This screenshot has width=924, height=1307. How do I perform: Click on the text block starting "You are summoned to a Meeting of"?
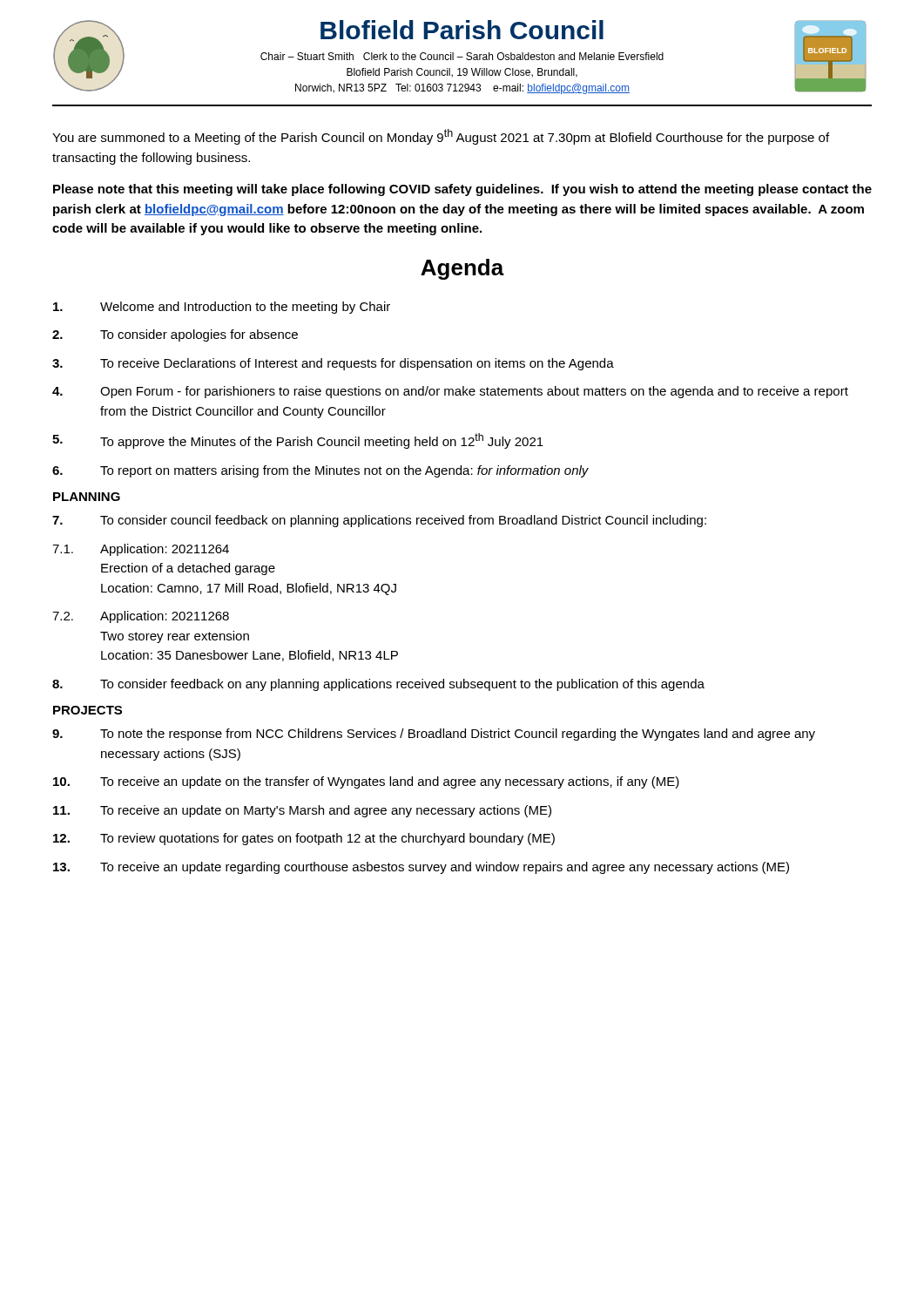tap(441, 146)
